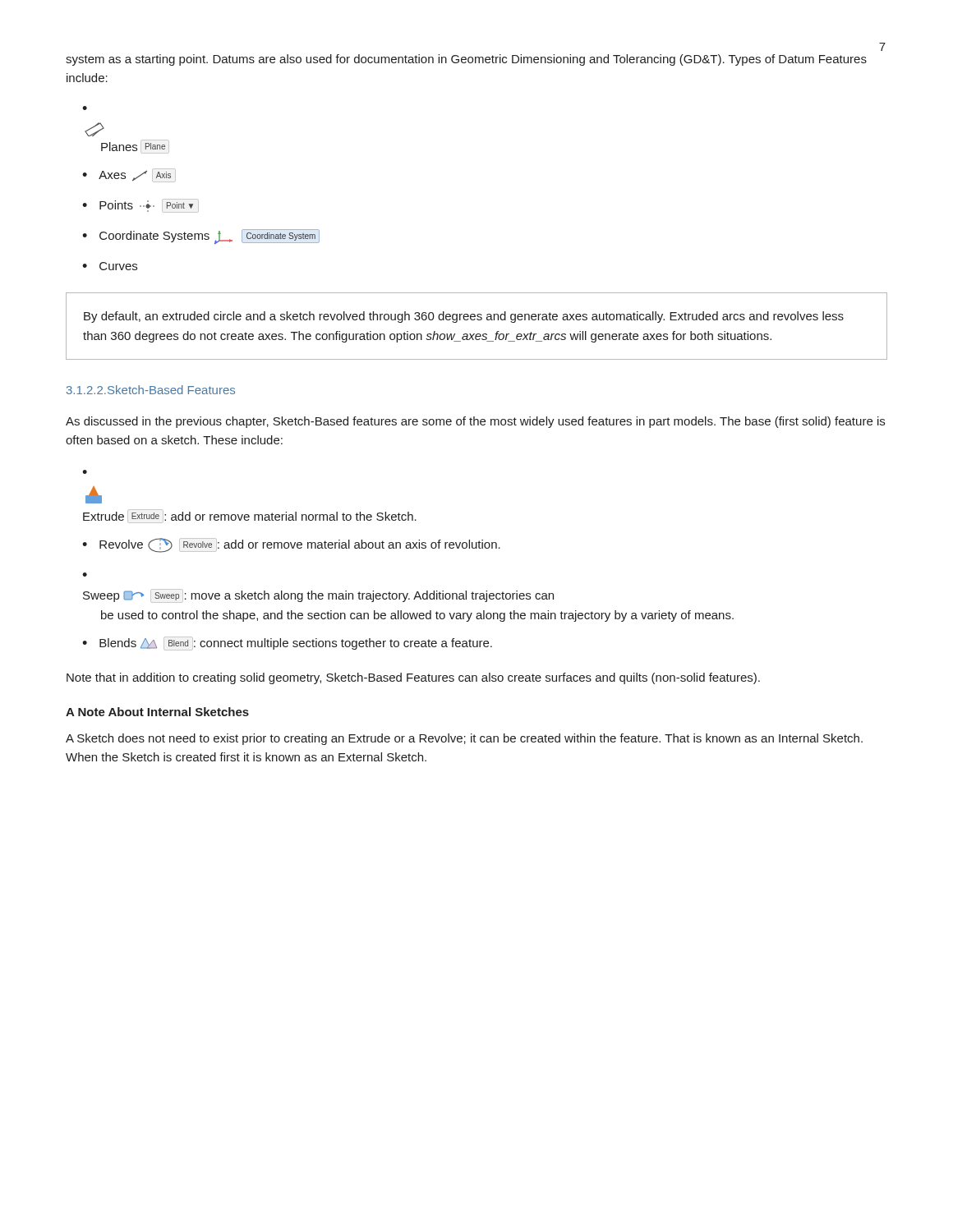953x1232 pixels.
Task: Locate the element starting "Sweep Sweep : move a sketch along the"
Action: click(x=408, y=605)
